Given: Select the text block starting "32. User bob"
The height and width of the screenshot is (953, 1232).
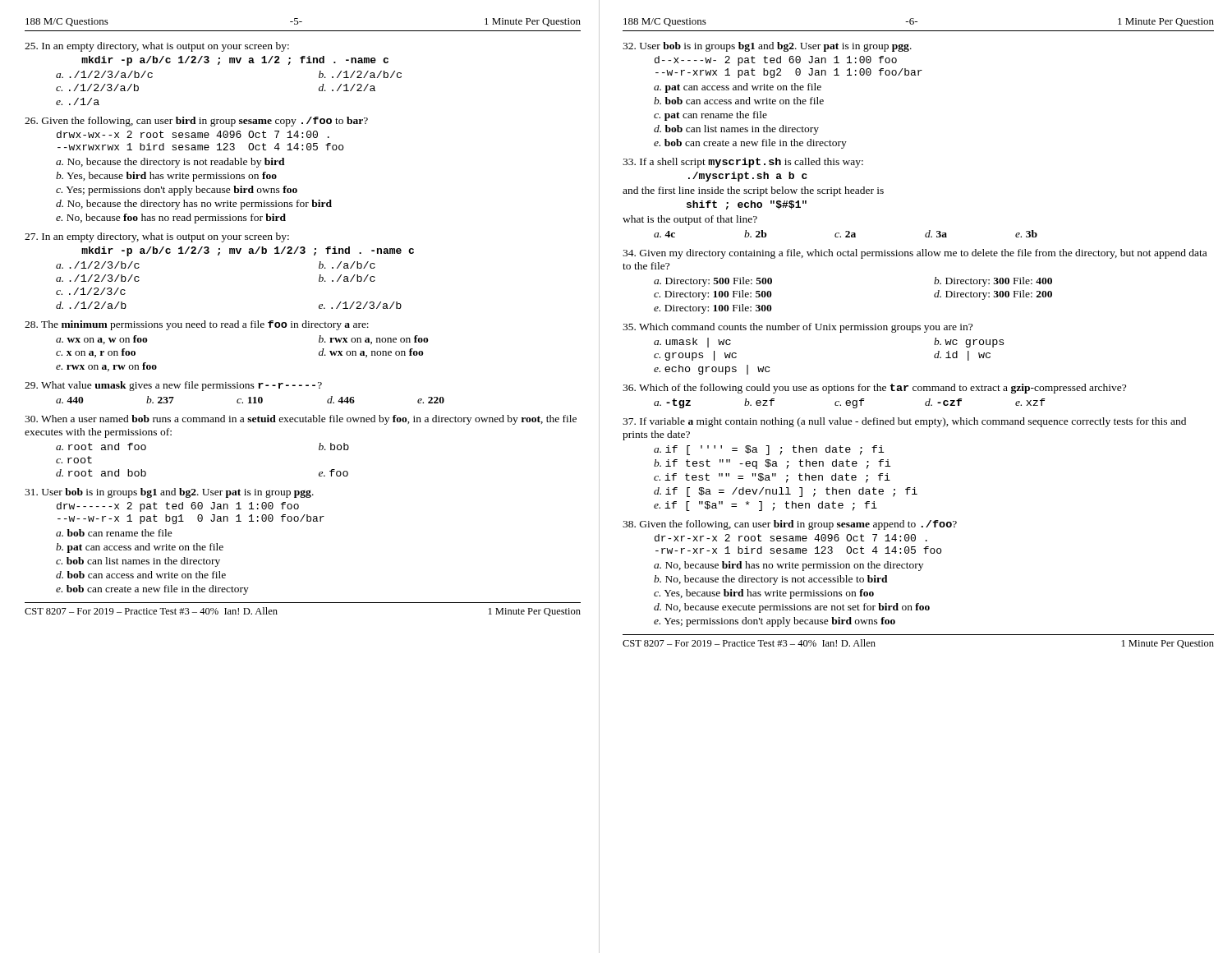Looking at the screenshot, I should (x=767, y=47).
